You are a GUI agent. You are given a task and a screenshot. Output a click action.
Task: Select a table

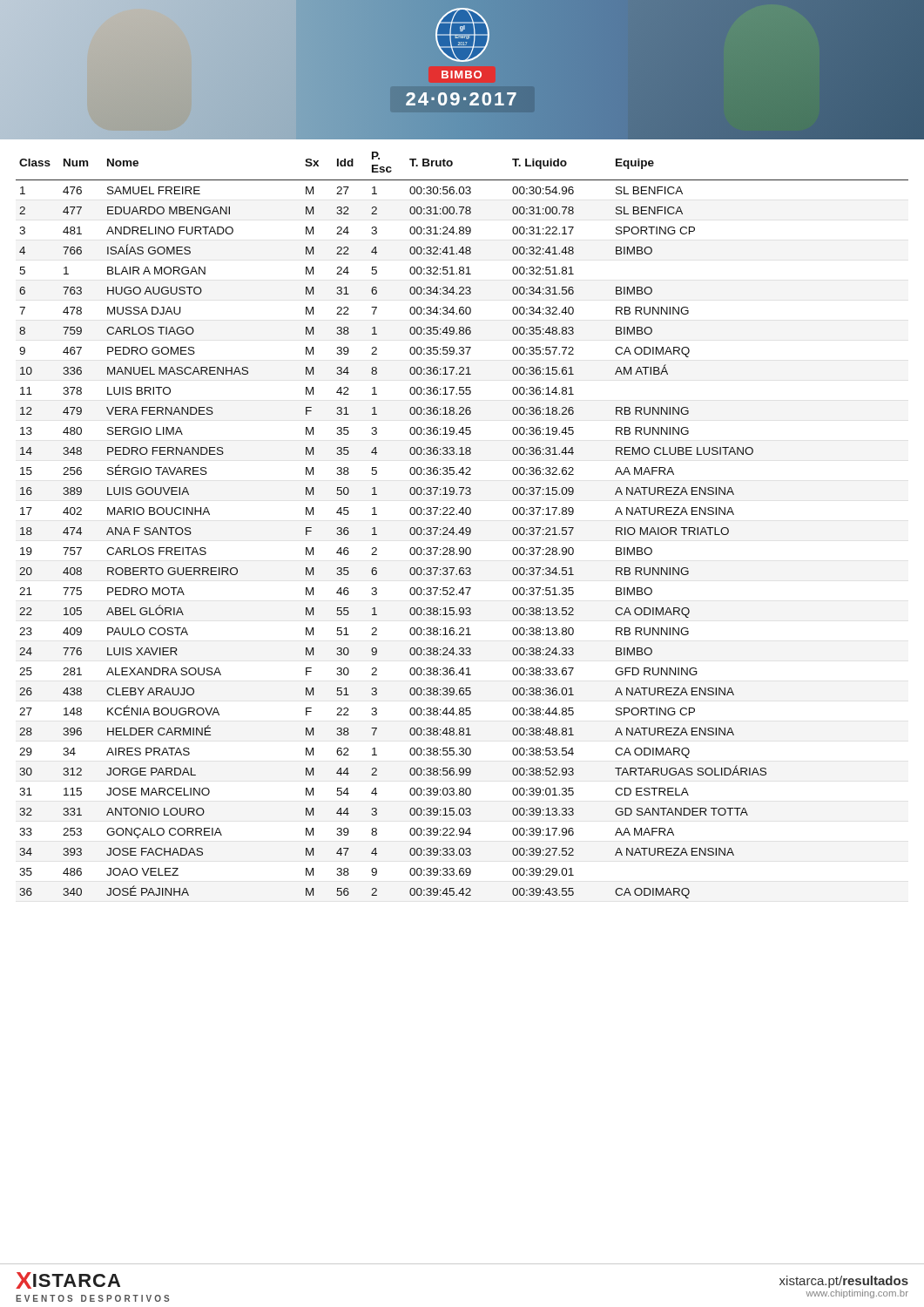coord(462,521)
